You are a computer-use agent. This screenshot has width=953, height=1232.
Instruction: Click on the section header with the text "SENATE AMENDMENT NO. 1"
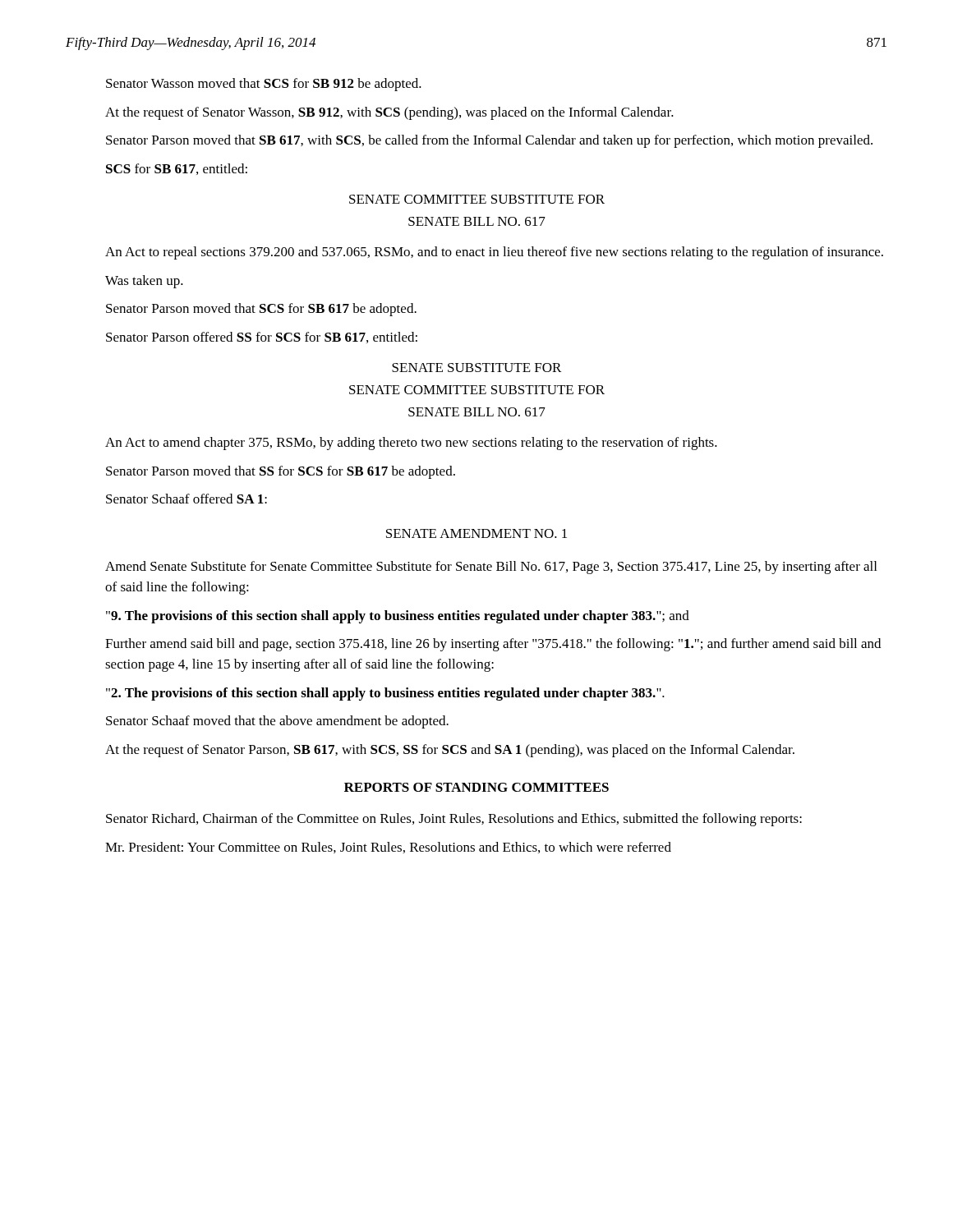476,534
